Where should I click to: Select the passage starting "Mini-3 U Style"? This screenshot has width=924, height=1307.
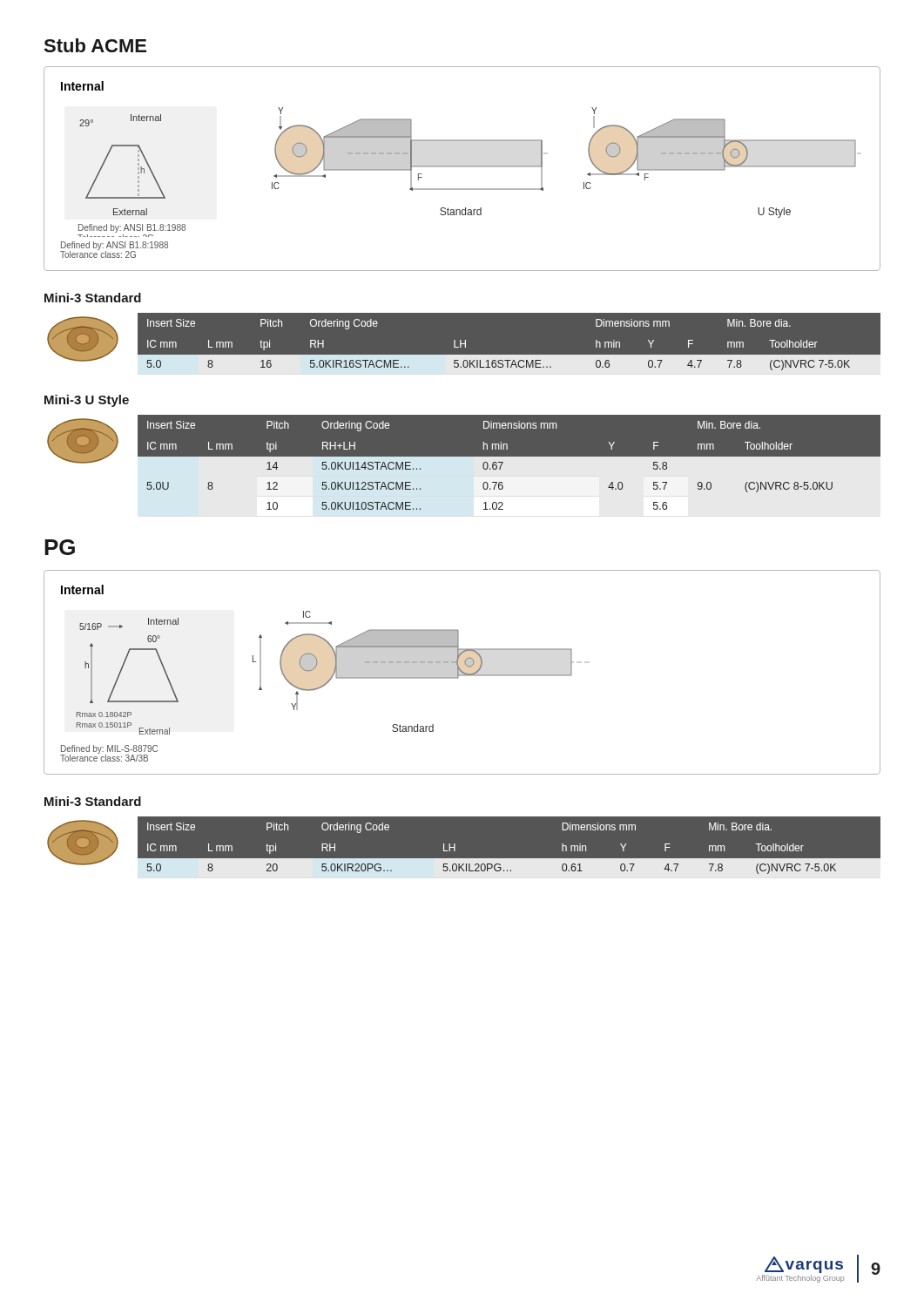click(86, 399)
